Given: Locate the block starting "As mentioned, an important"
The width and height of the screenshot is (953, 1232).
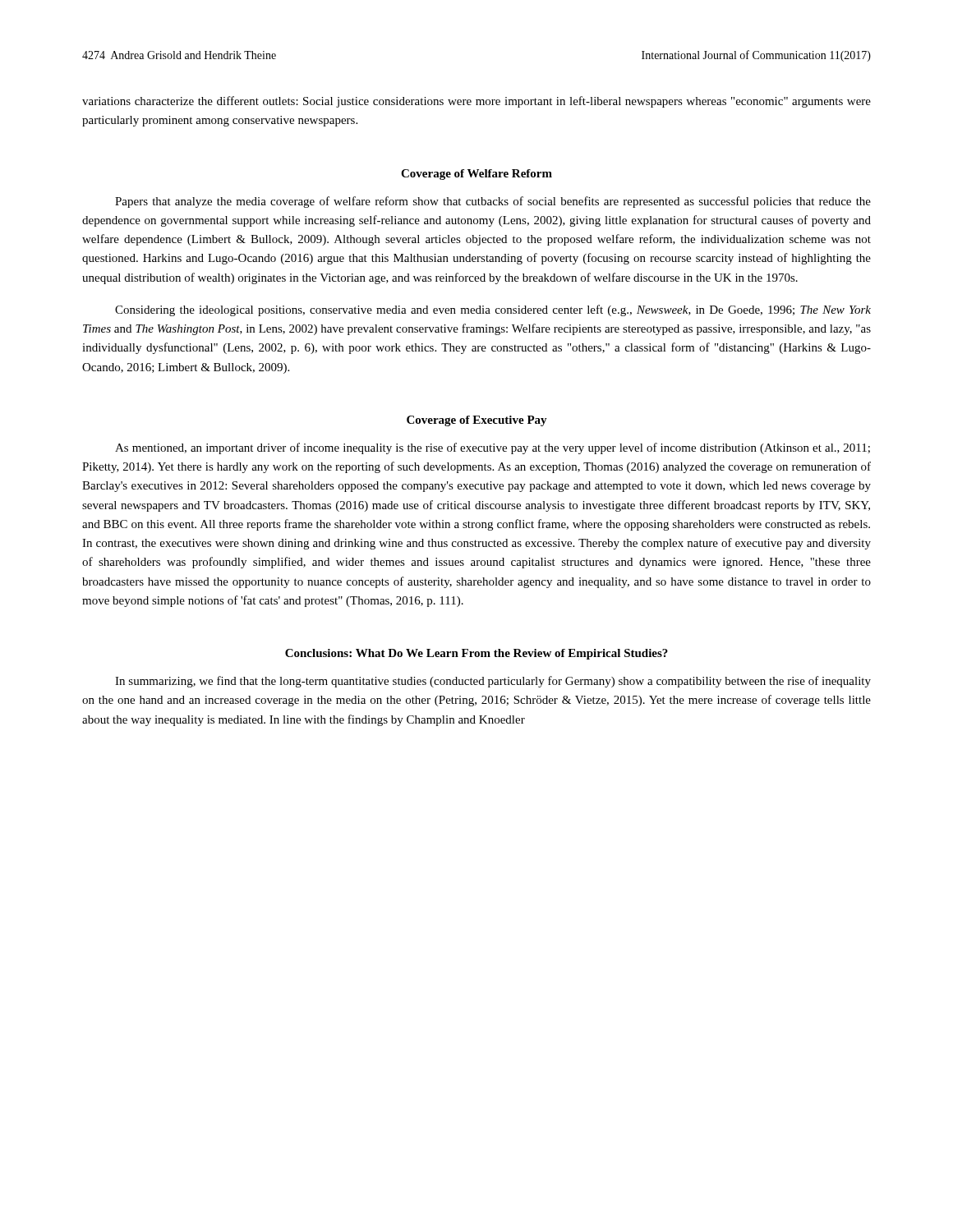Looking at the screenshot, I should click(476, 524).
